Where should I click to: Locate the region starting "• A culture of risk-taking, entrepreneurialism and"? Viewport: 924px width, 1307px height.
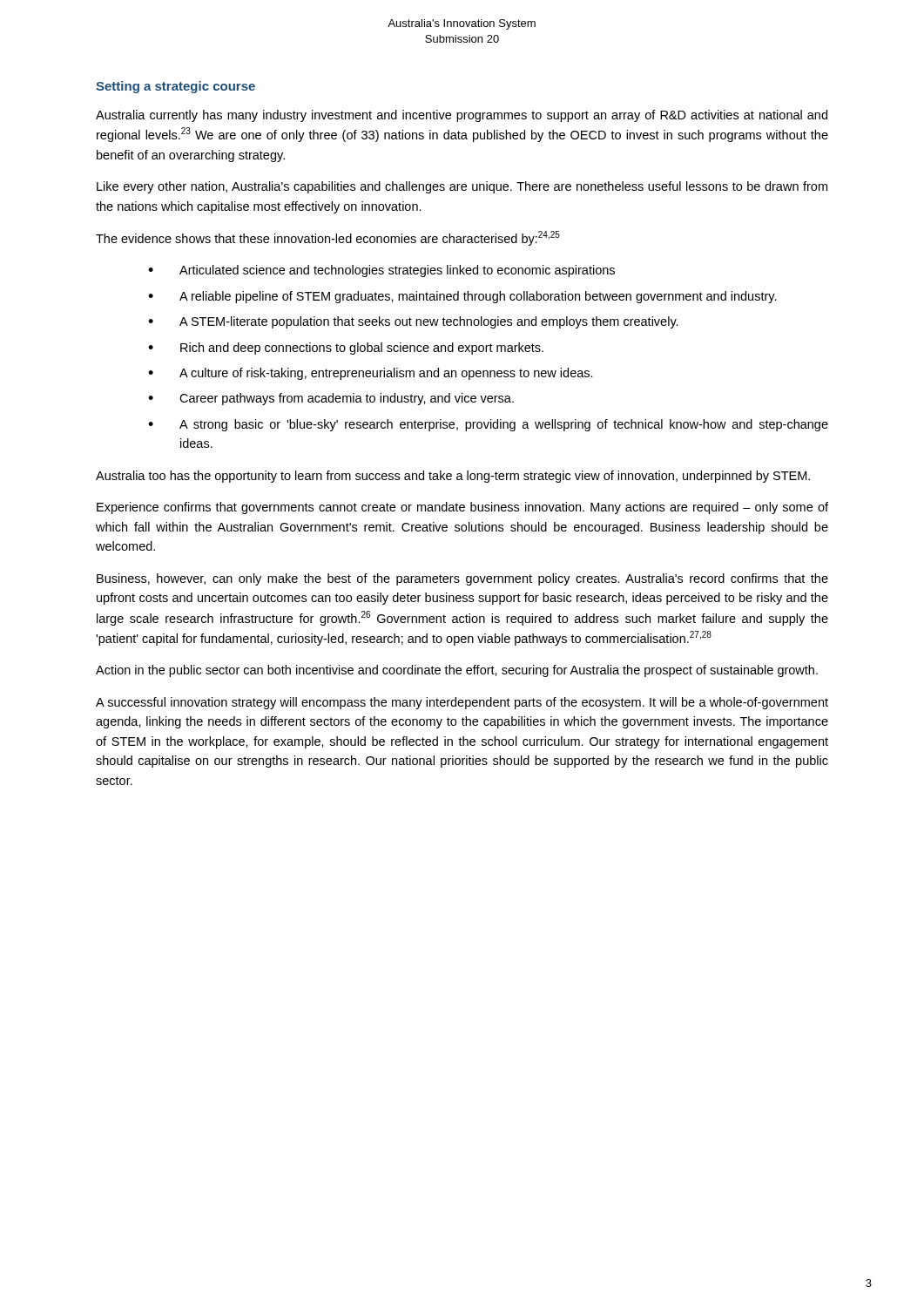point(462,374)
